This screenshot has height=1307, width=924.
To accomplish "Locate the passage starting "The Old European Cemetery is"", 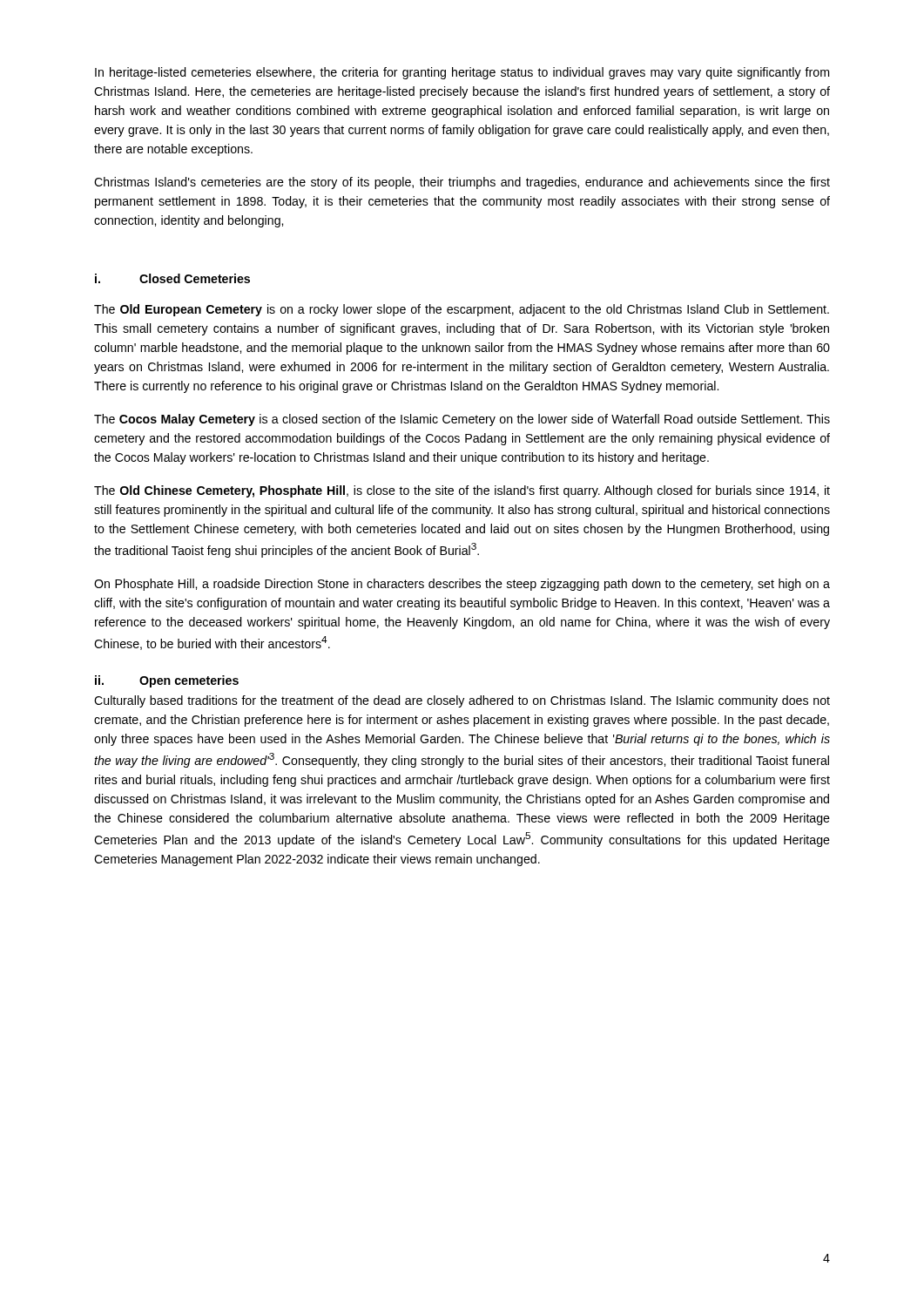I will pyautogui.click(x=462, y=348).
